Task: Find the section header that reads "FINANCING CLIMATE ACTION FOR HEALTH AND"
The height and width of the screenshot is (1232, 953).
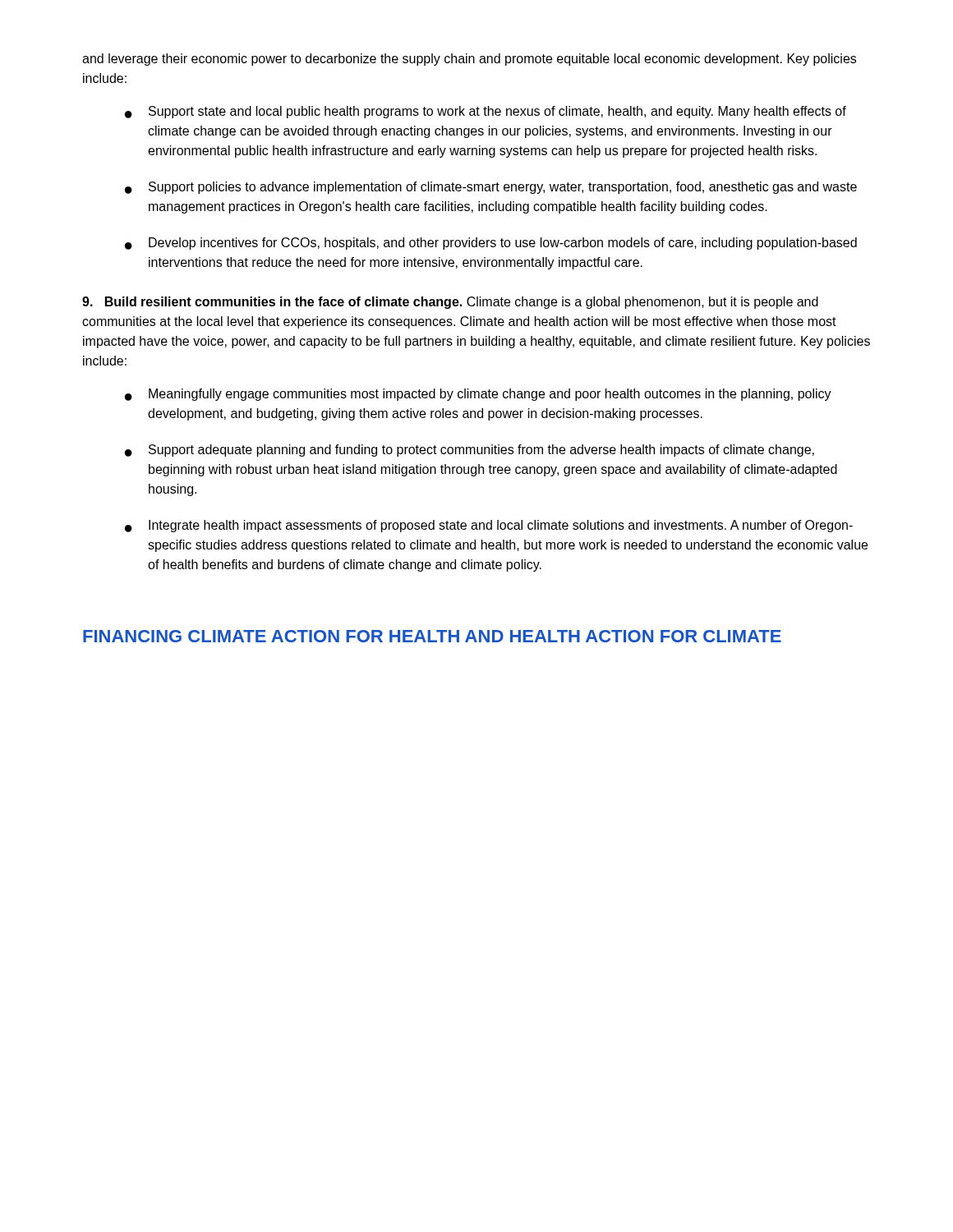Action: [432, 636]
